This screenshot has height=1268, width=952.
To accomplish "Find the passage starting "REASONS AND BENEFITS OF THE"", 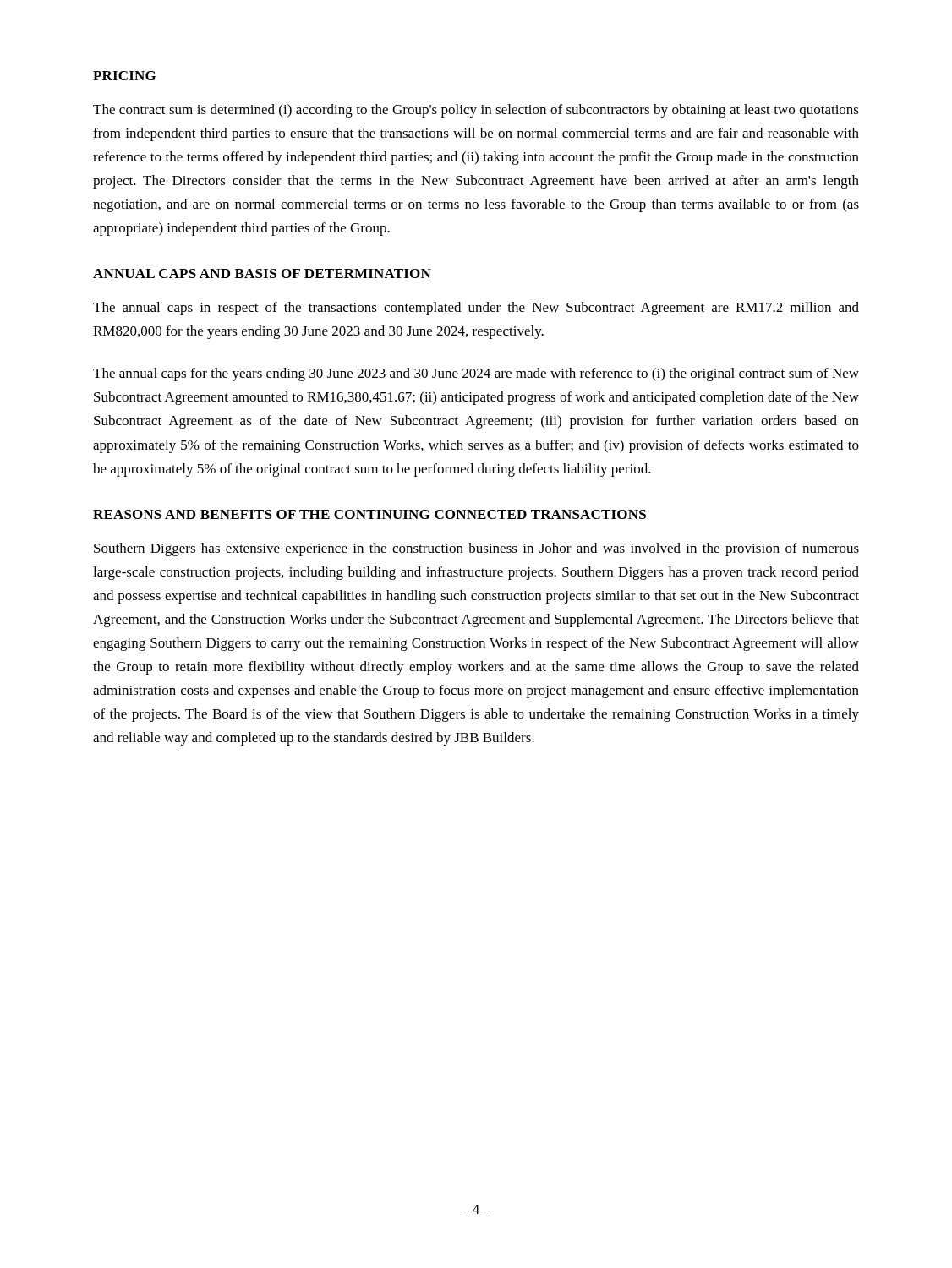I will (x=370, y=514).
